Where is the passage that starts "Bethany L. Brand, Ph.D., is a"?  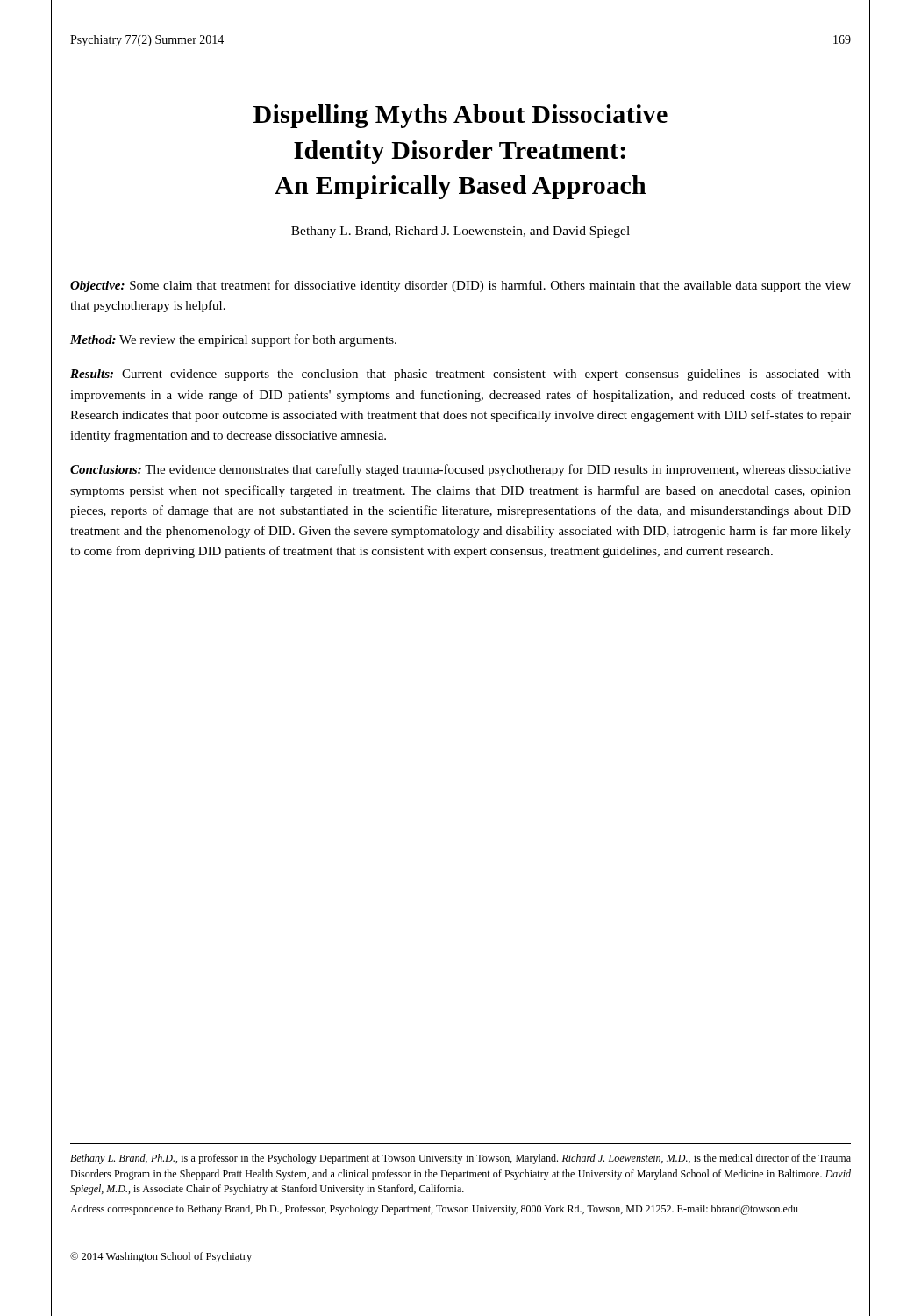tap(460, 1184)
